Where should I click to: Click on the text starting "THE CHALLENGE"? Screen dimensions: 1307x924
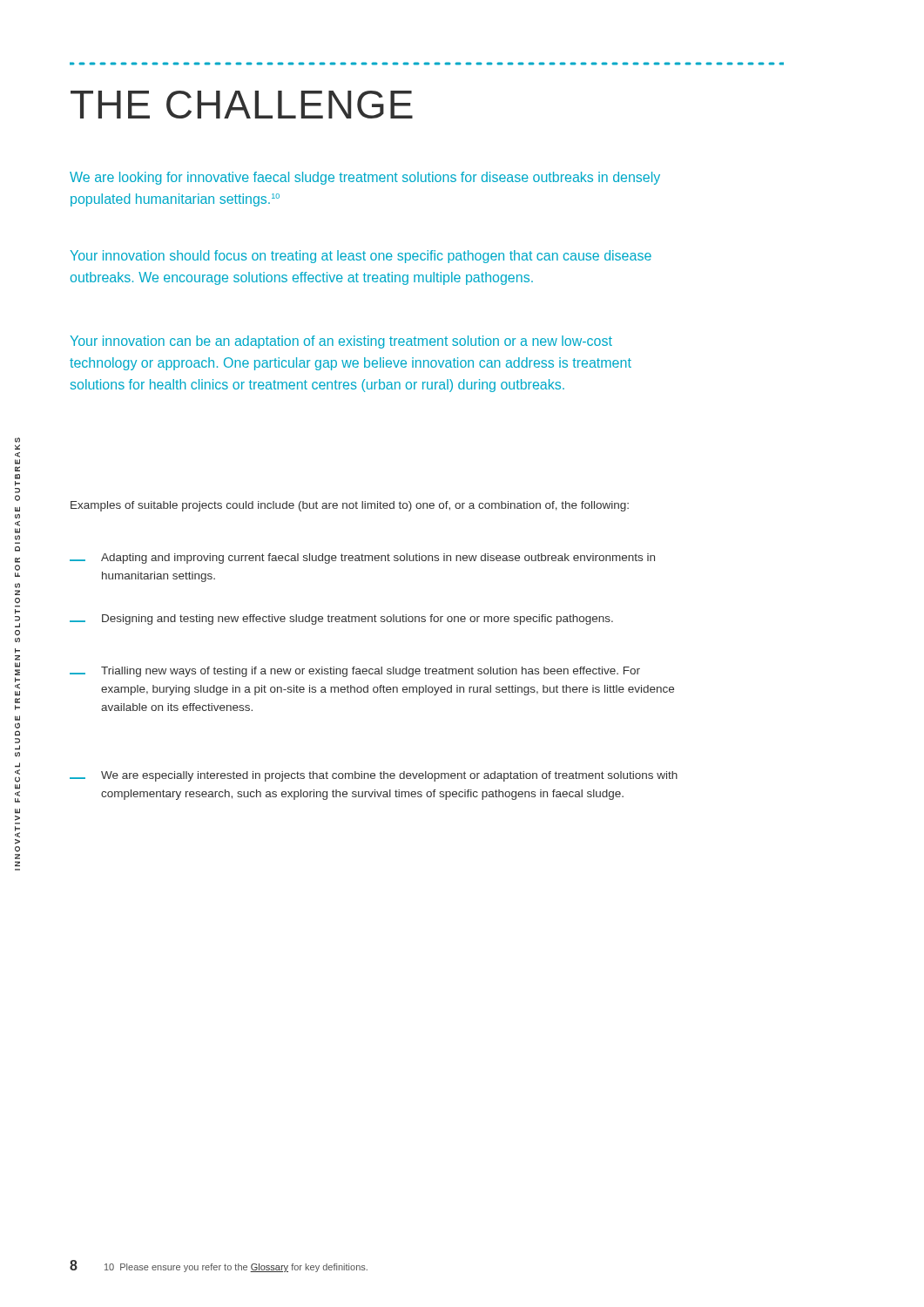pos(242,105)
